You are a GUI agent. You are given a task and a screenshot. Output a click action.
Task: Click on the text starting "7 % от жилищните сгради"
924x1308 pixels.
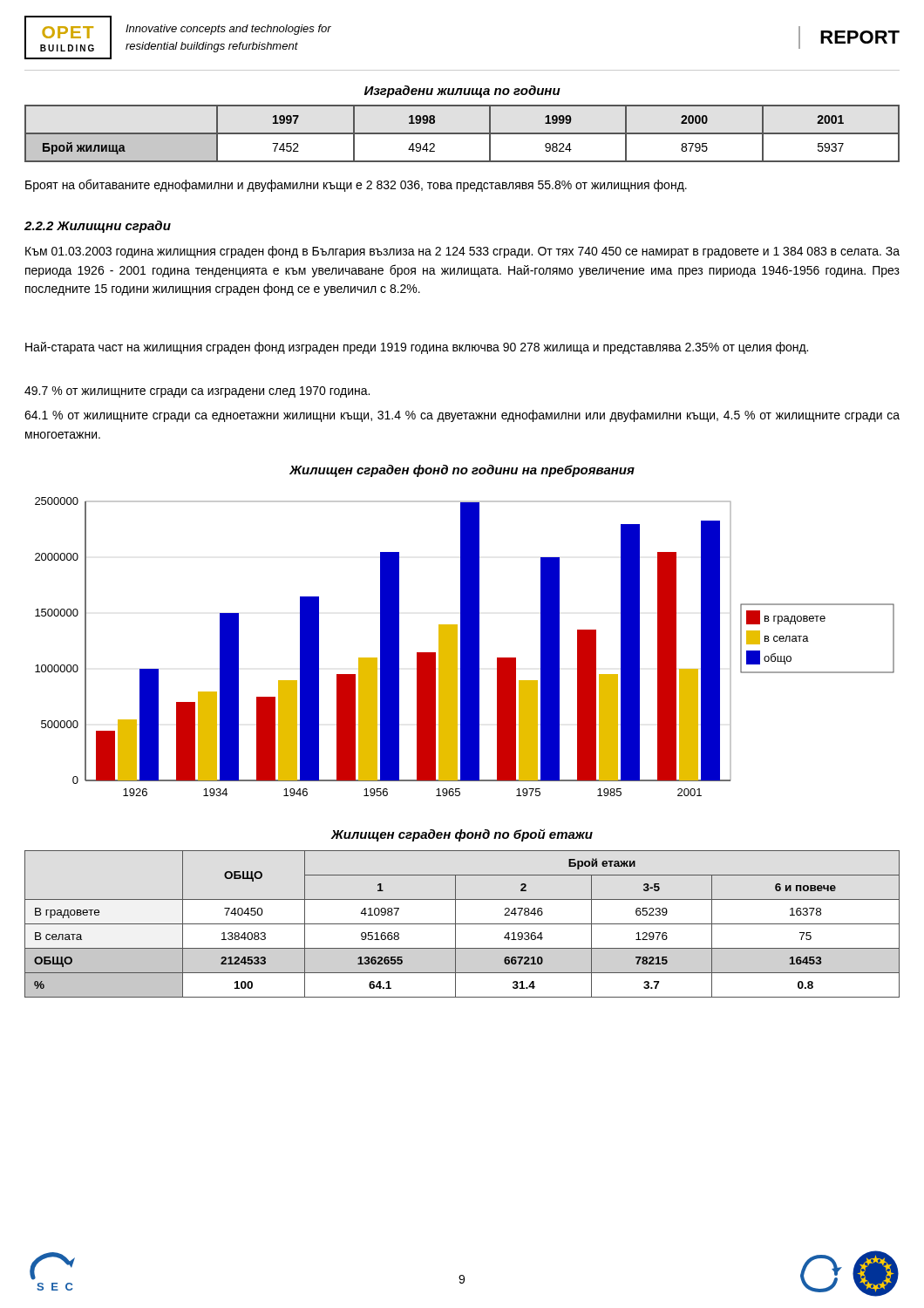(198, 391)
